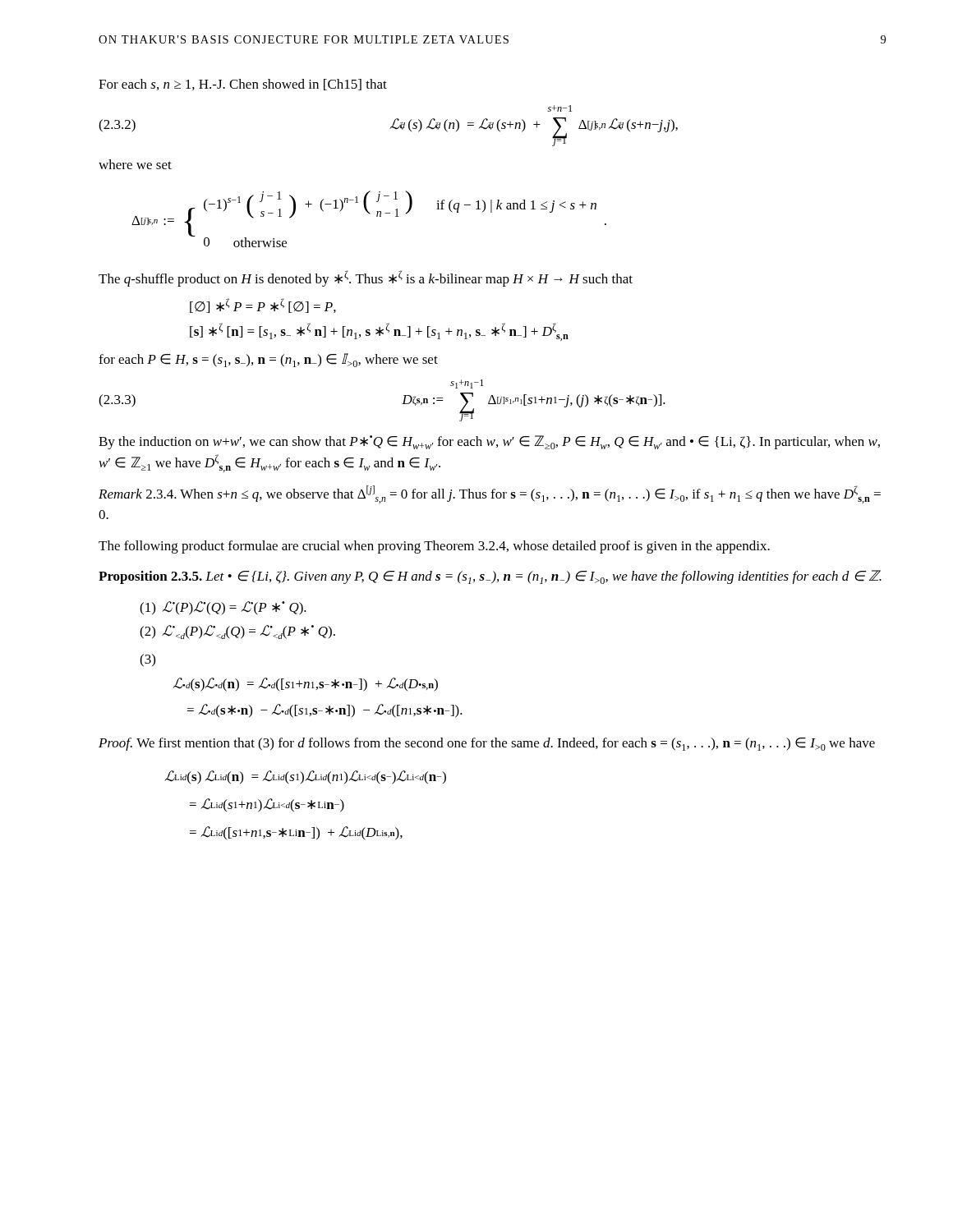Find the text block that says "Proposition 2.3.5. Let • ∈ {Li,"
953x1232 pixels.
[491, 578]
